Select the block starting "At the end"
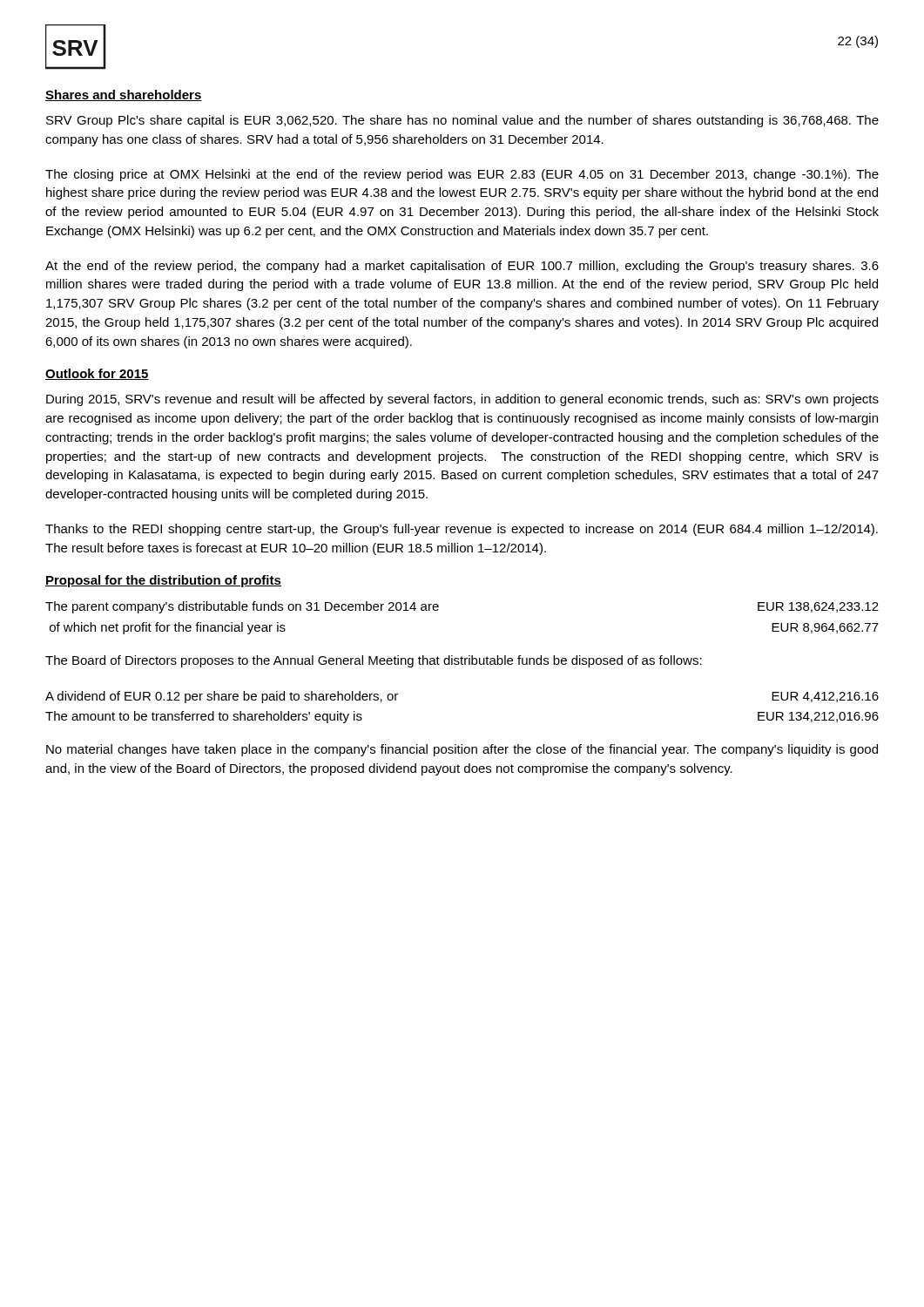This screenshot has height=1307, width=924. pos(462,303)
